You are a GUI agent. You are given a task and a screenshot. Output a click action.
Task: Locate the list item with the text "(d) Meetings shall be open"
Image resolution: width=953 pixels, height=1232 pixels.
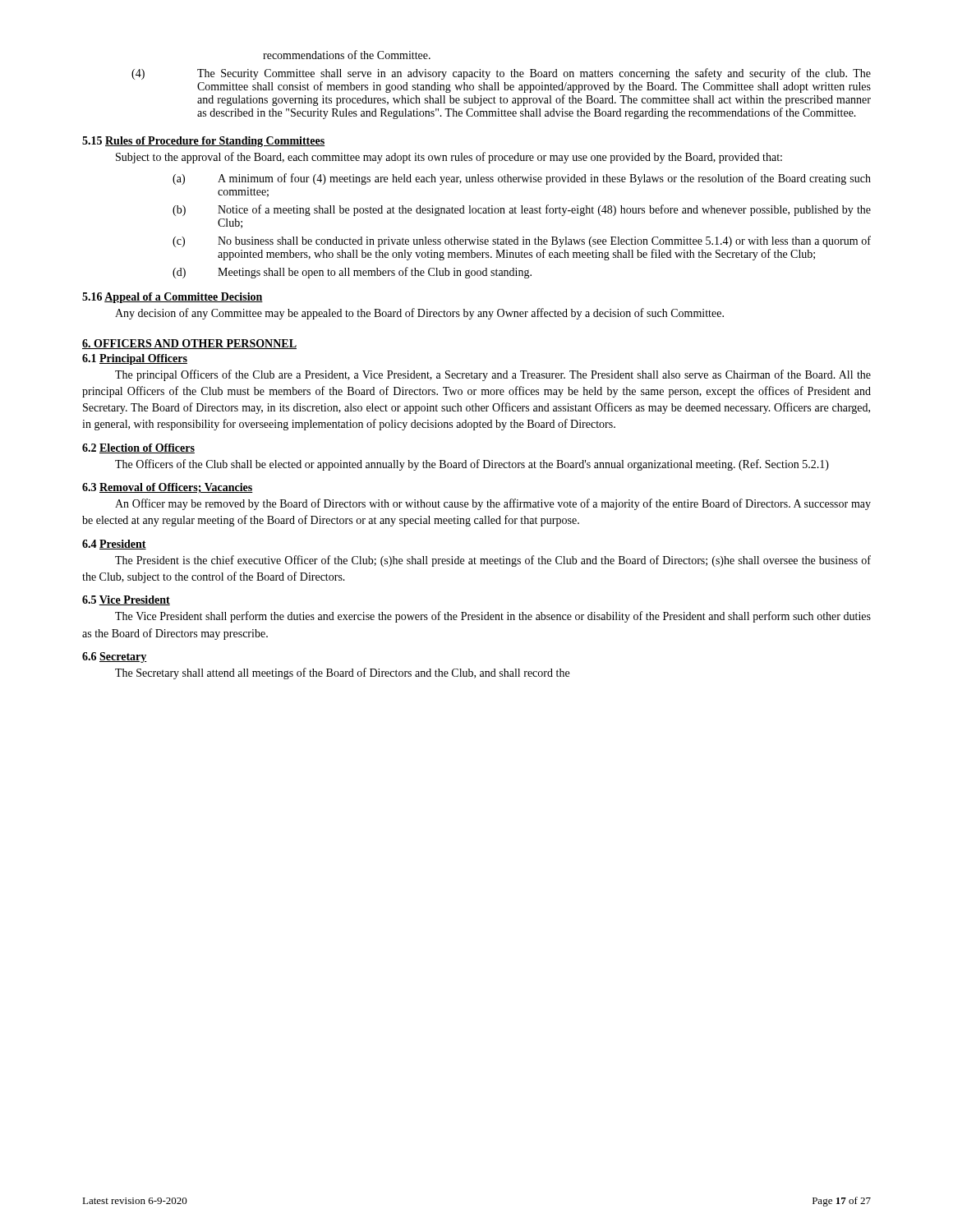(522, 273)
